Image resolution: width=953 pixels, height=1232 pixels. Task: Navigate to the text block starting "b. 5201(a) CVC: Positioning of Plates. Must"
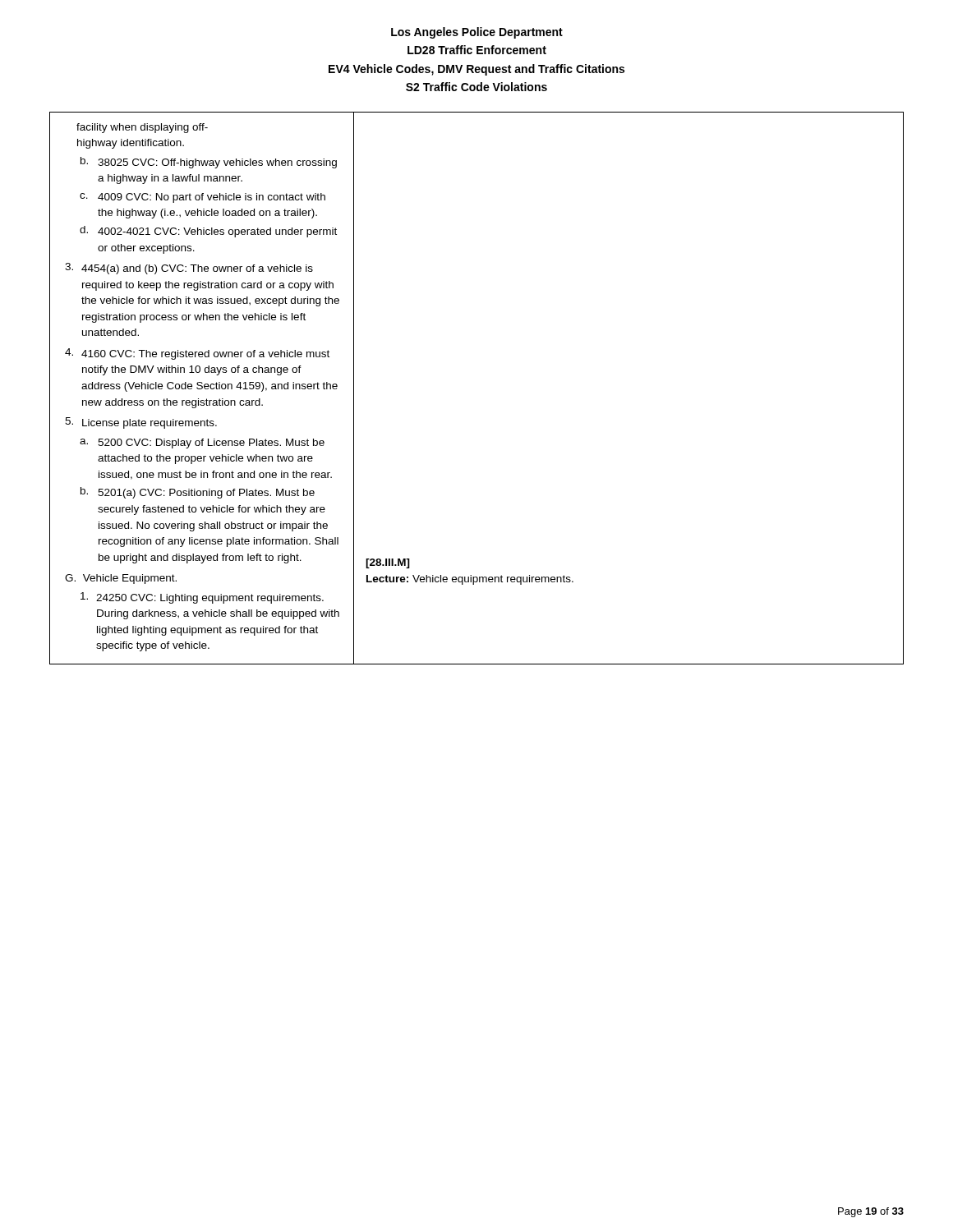(x=211, y=525)
